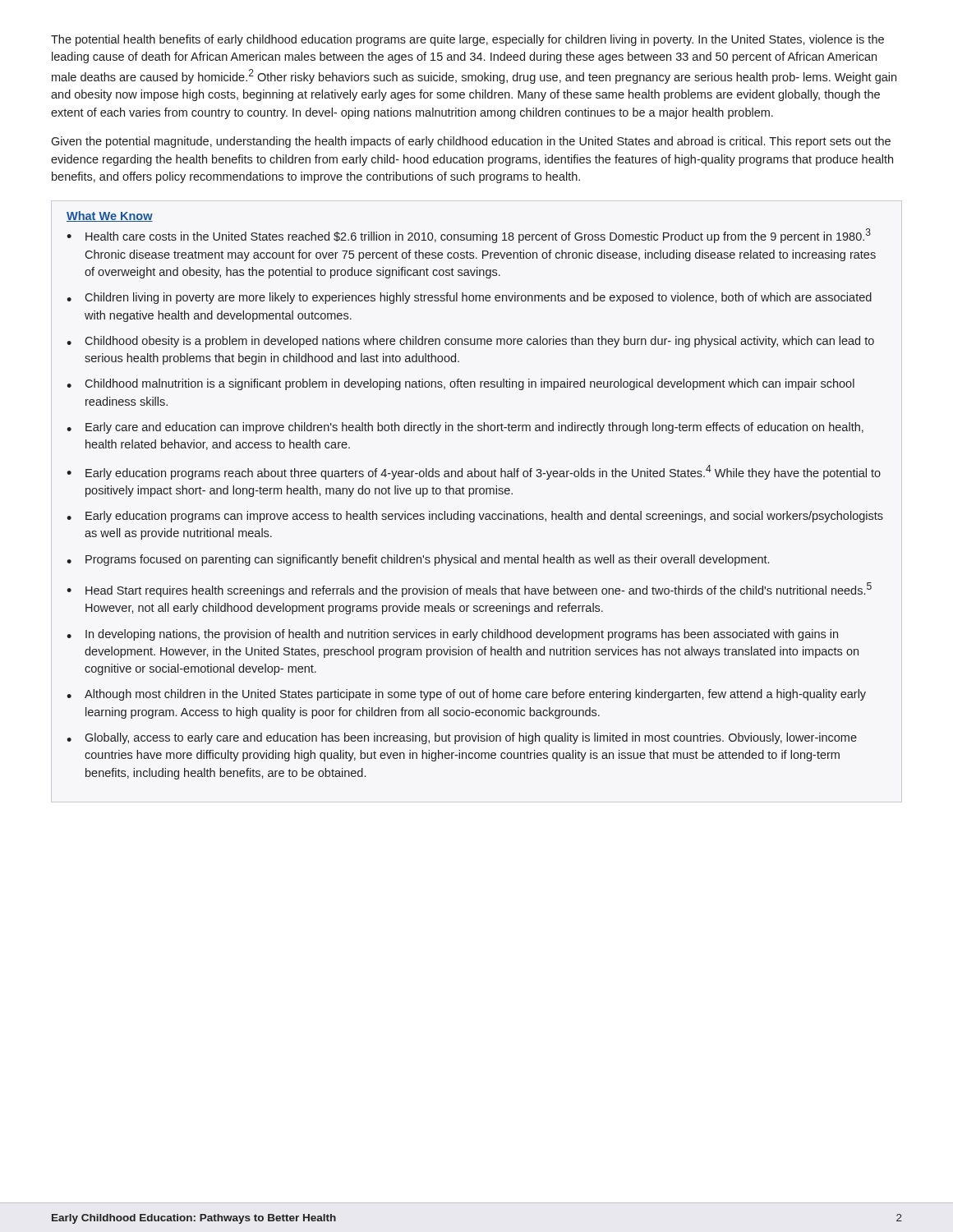This screenshot has height=1232, width=953.
Task: Select the element starting "• Children living in poverty"
Action: [x=476, y=307]
